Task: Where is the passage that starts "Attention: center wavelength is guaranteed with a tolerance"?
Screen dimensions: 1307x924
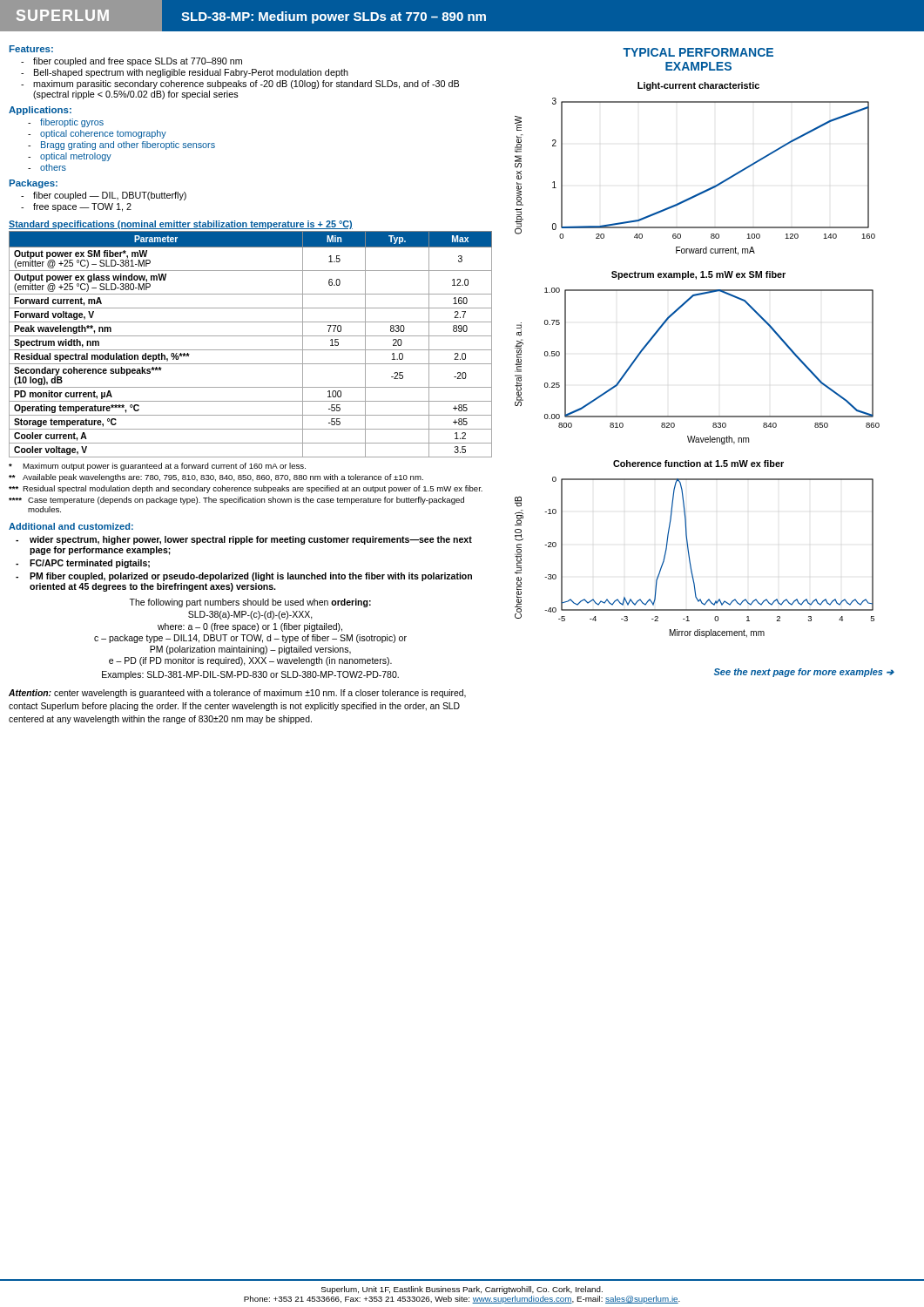Action: pos(238,706)
